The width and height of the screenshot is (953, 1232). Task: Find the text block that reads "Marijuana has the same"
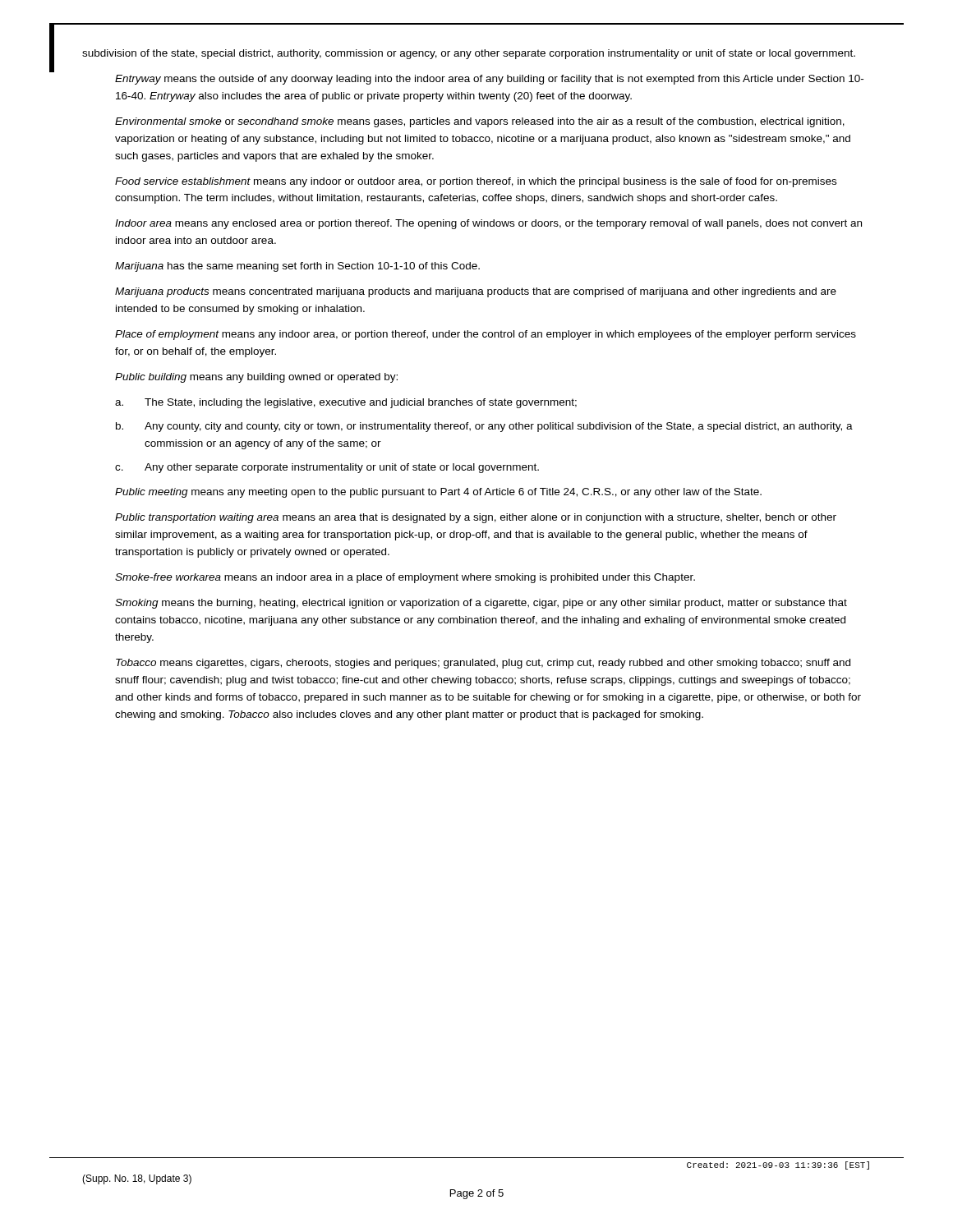point(298,266)
